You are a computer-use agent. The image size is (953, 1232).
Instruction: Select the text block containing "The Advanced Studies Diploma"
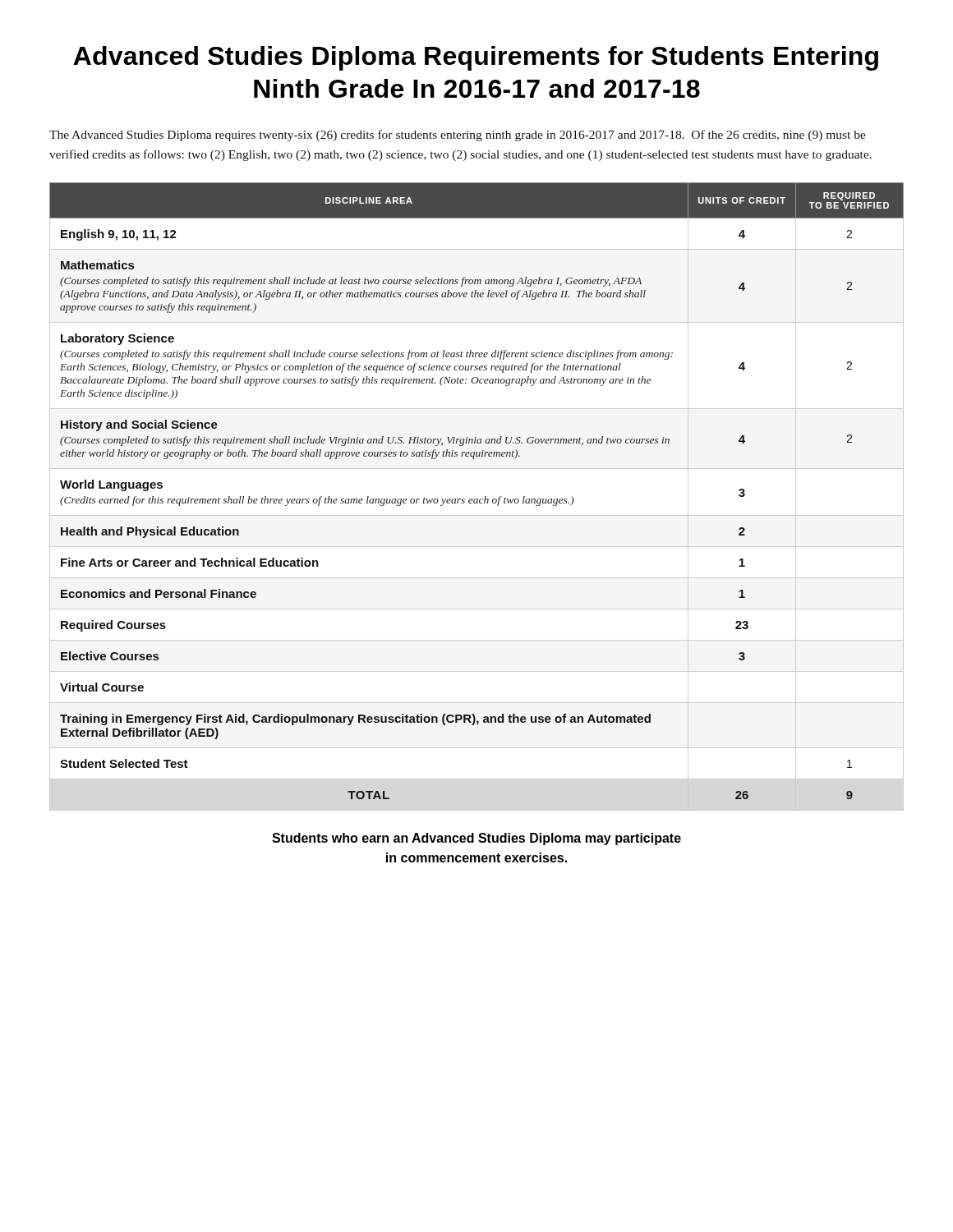pyautogui.click(x=461, y=144)
